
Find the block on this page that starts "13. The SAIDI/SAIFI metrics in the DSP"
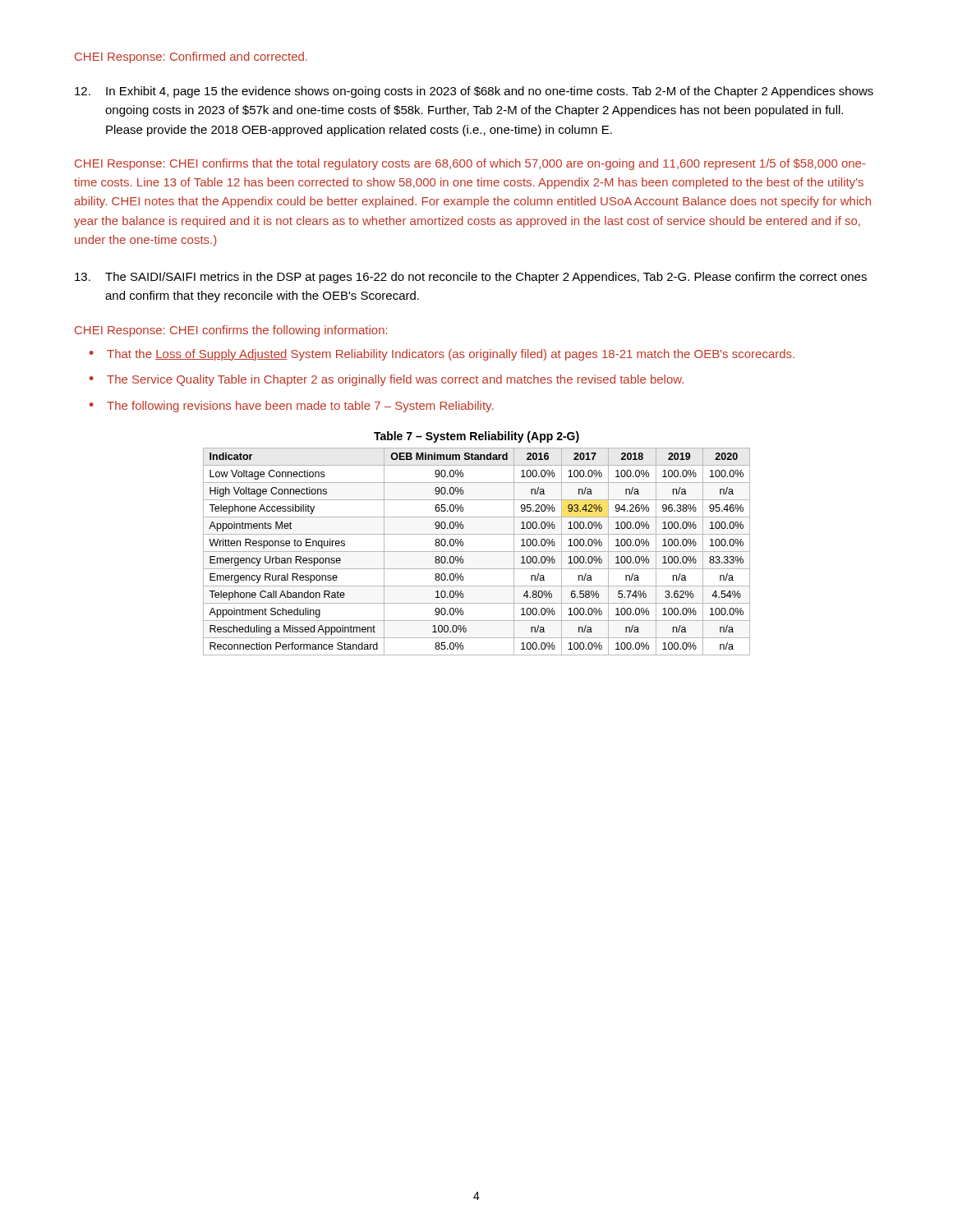(476, 286)
